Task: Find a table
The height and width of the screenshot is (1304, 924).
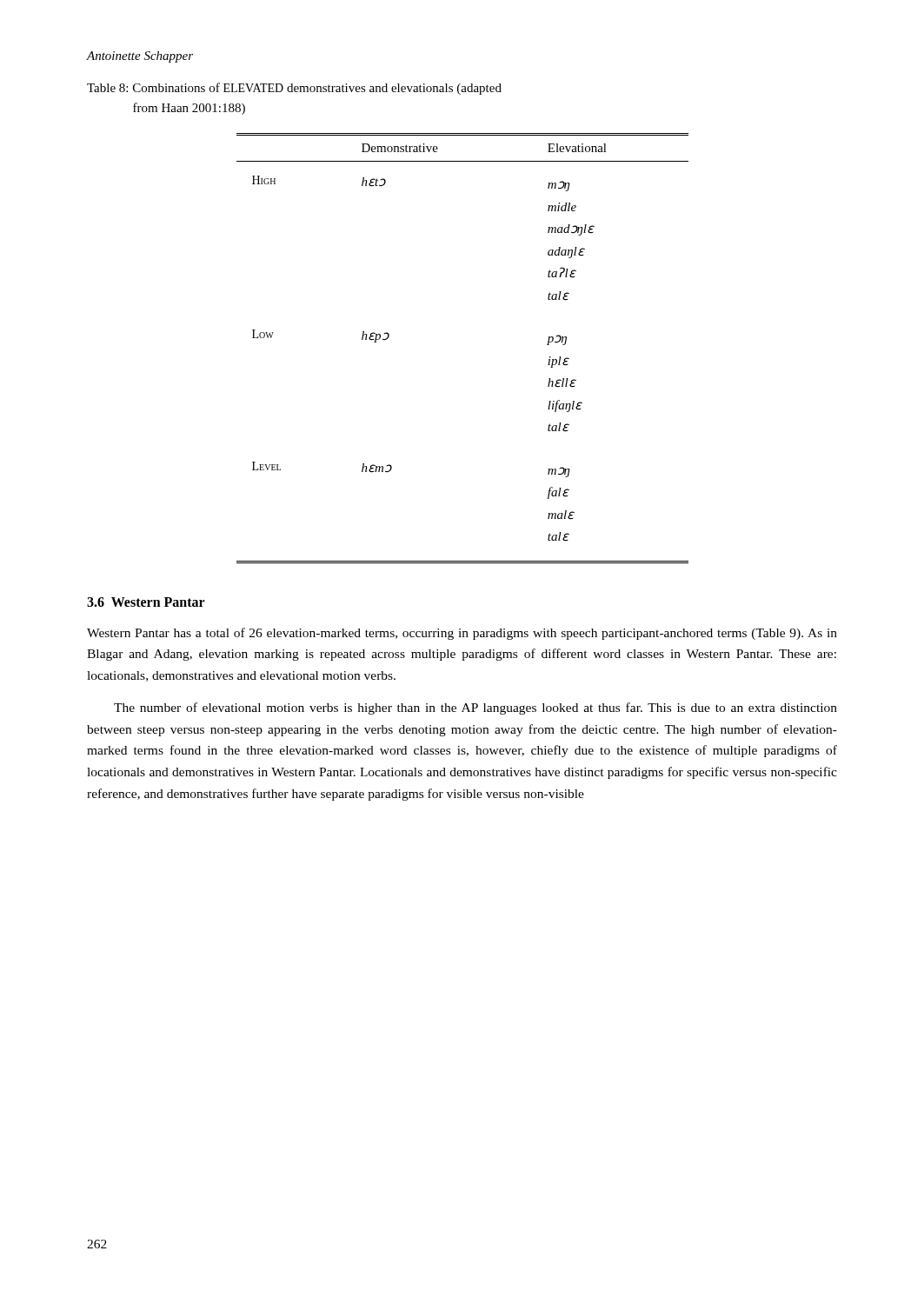Action: tap(462, 348)
